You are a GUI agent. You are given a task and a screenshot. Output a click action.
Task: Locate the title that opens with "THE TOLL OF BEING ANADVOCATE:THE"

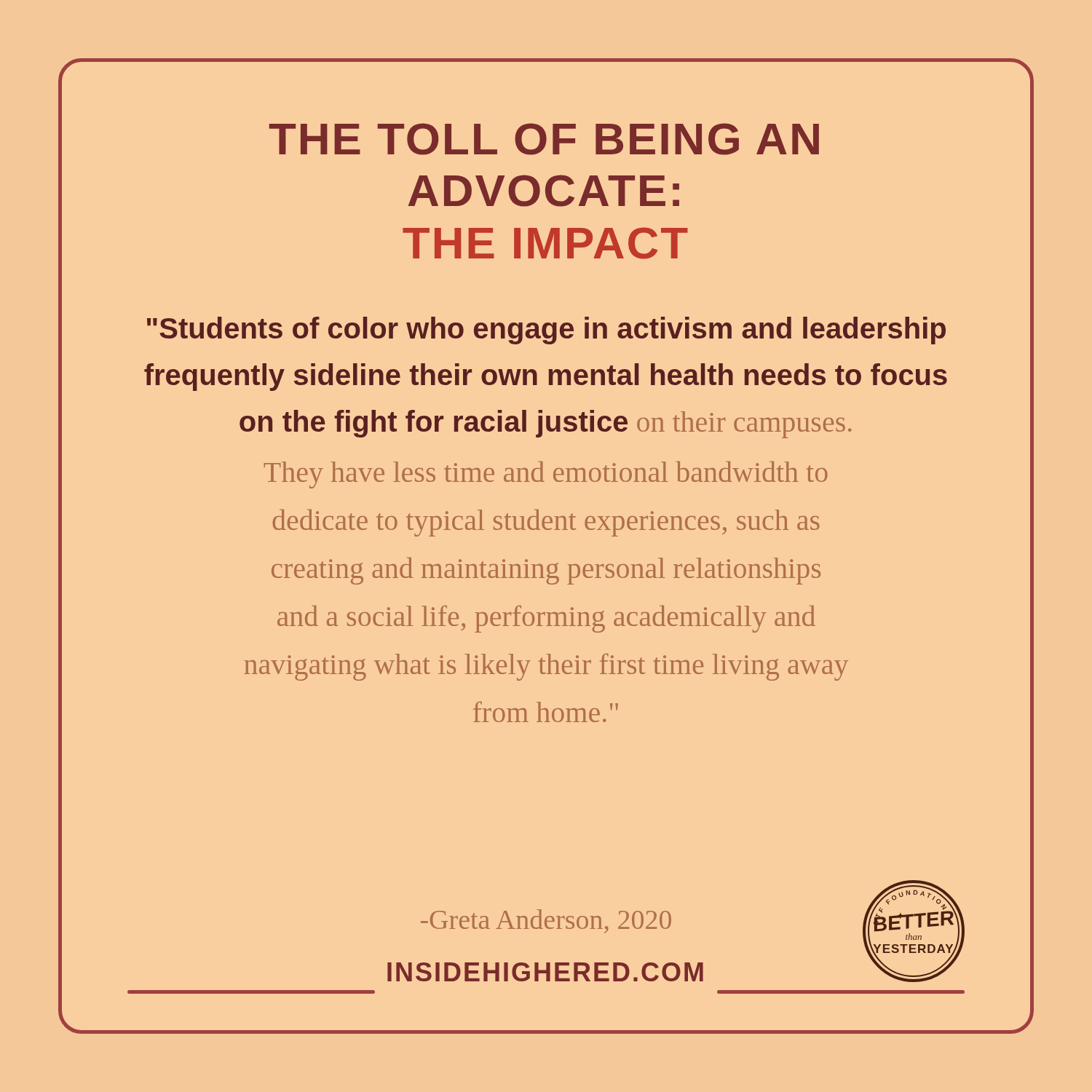pyautogui.click(x=546, y=191)
